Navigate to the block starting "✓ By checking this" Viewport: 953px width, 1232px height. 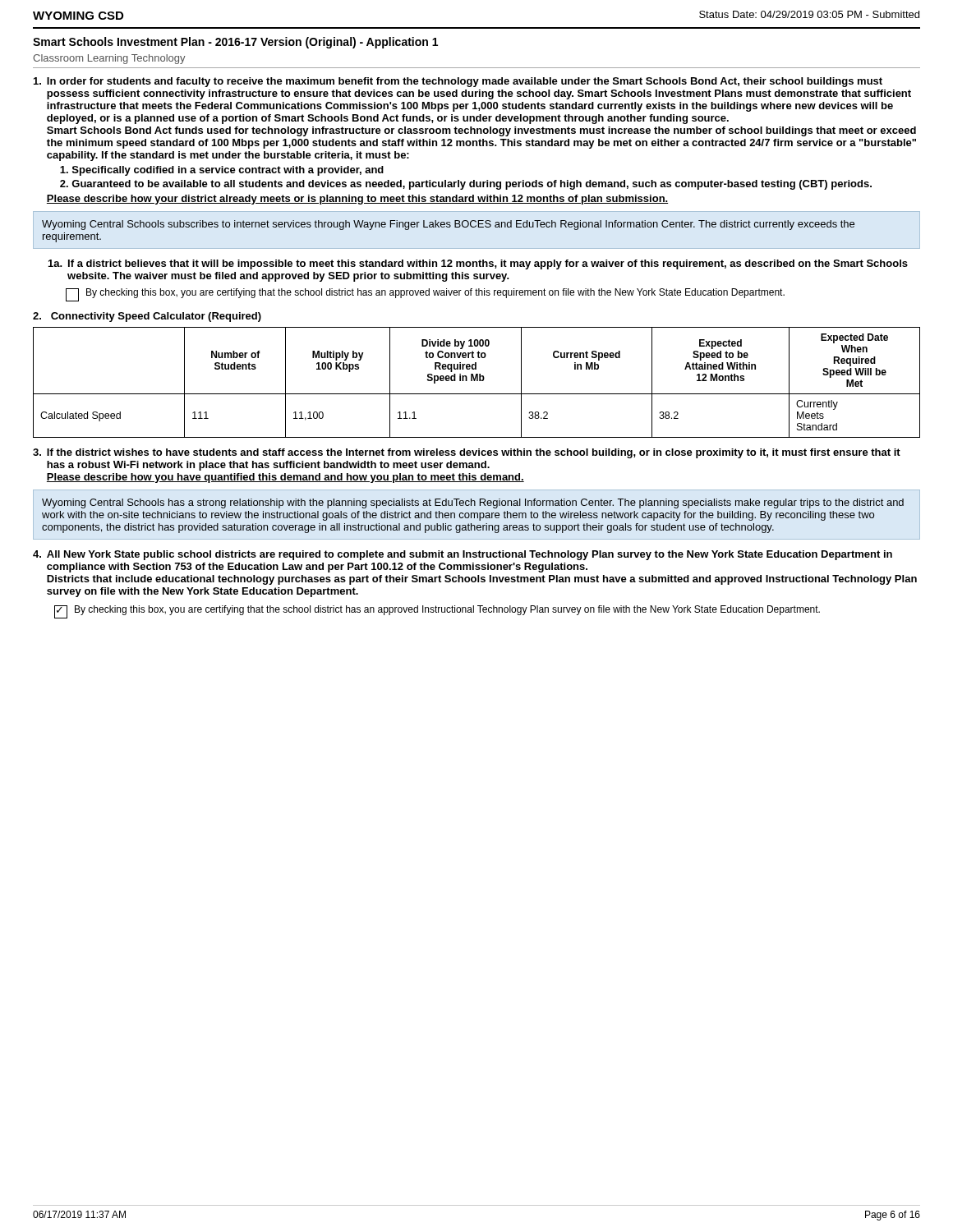coord(437,611)
